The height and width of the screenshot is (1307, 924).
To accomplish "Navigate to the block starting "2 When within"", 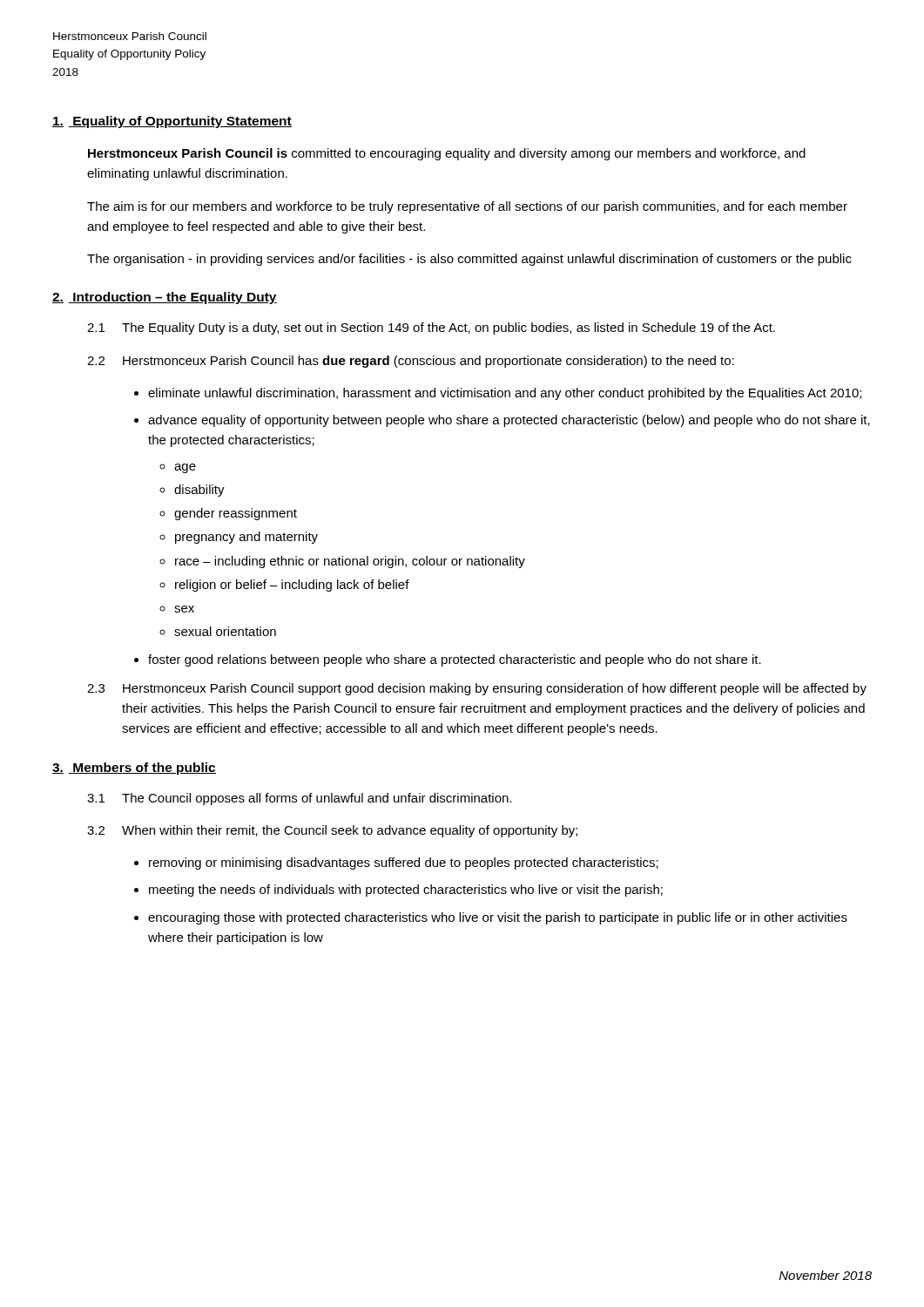I will tap(479, 830).
